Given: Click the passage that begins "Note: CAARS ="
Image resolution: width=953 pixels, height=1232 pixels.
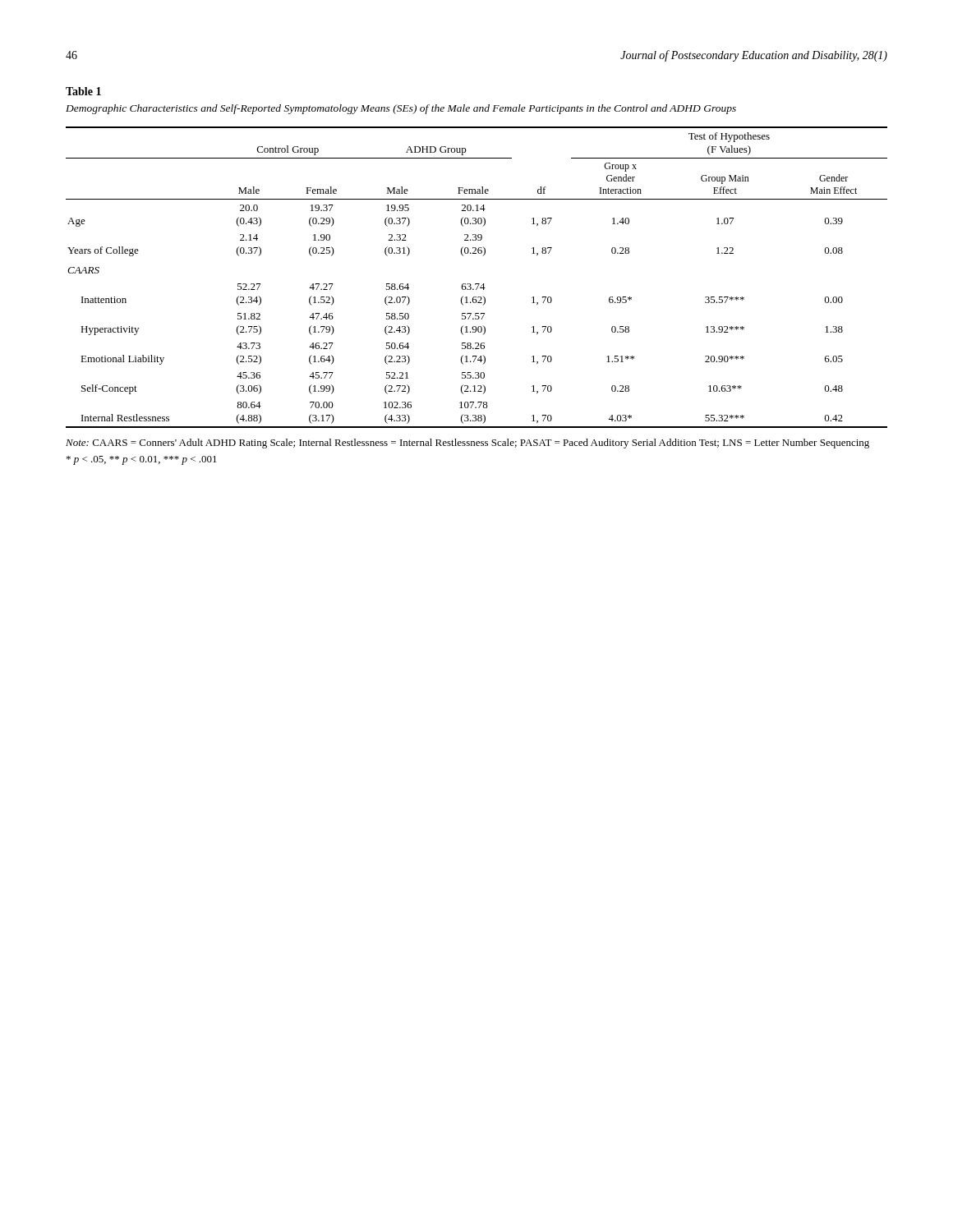Looking at the screenshot, I should tap(468, 442).
